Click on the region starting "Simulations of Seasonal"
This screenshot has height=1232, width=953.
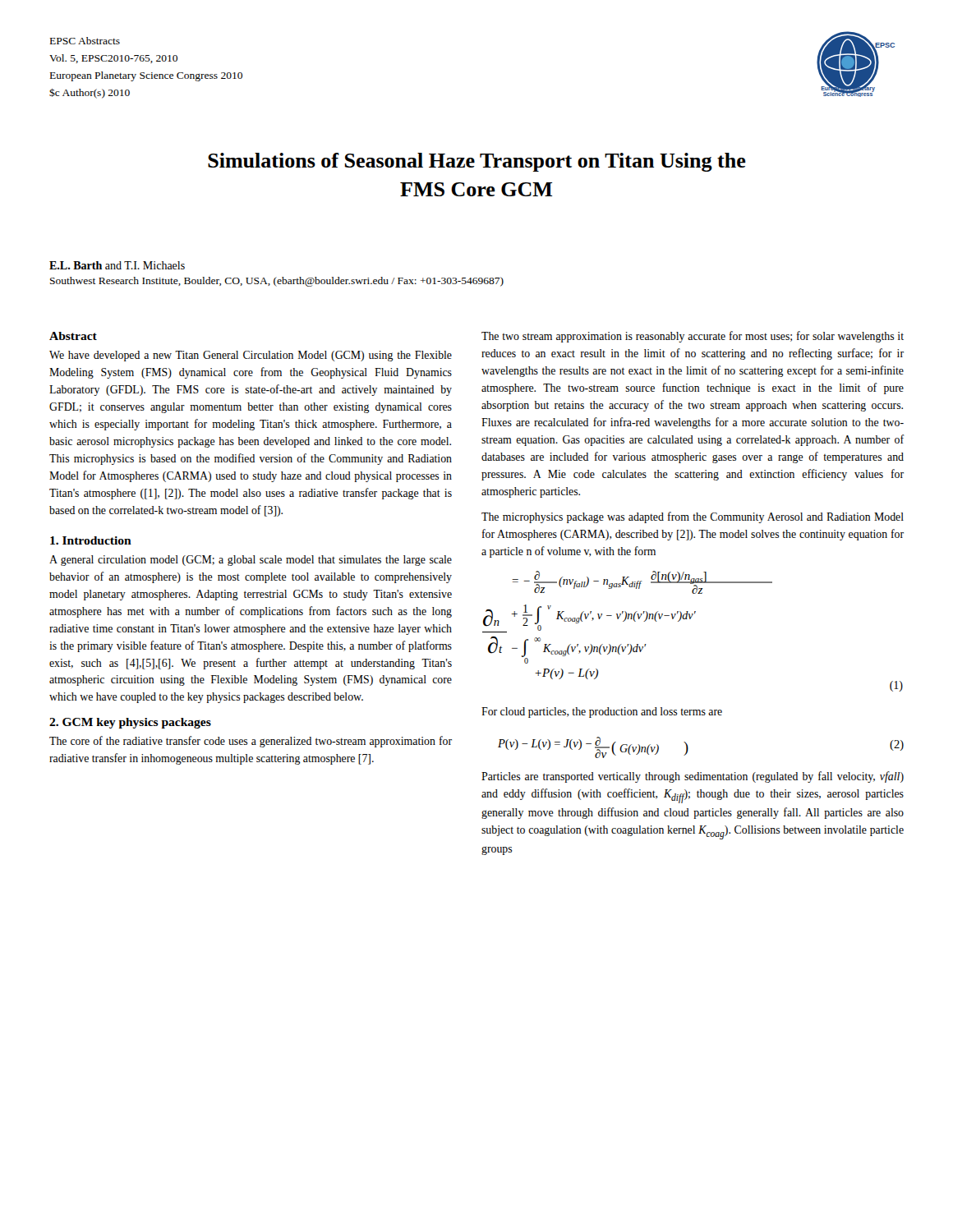(x=476, y=175)
